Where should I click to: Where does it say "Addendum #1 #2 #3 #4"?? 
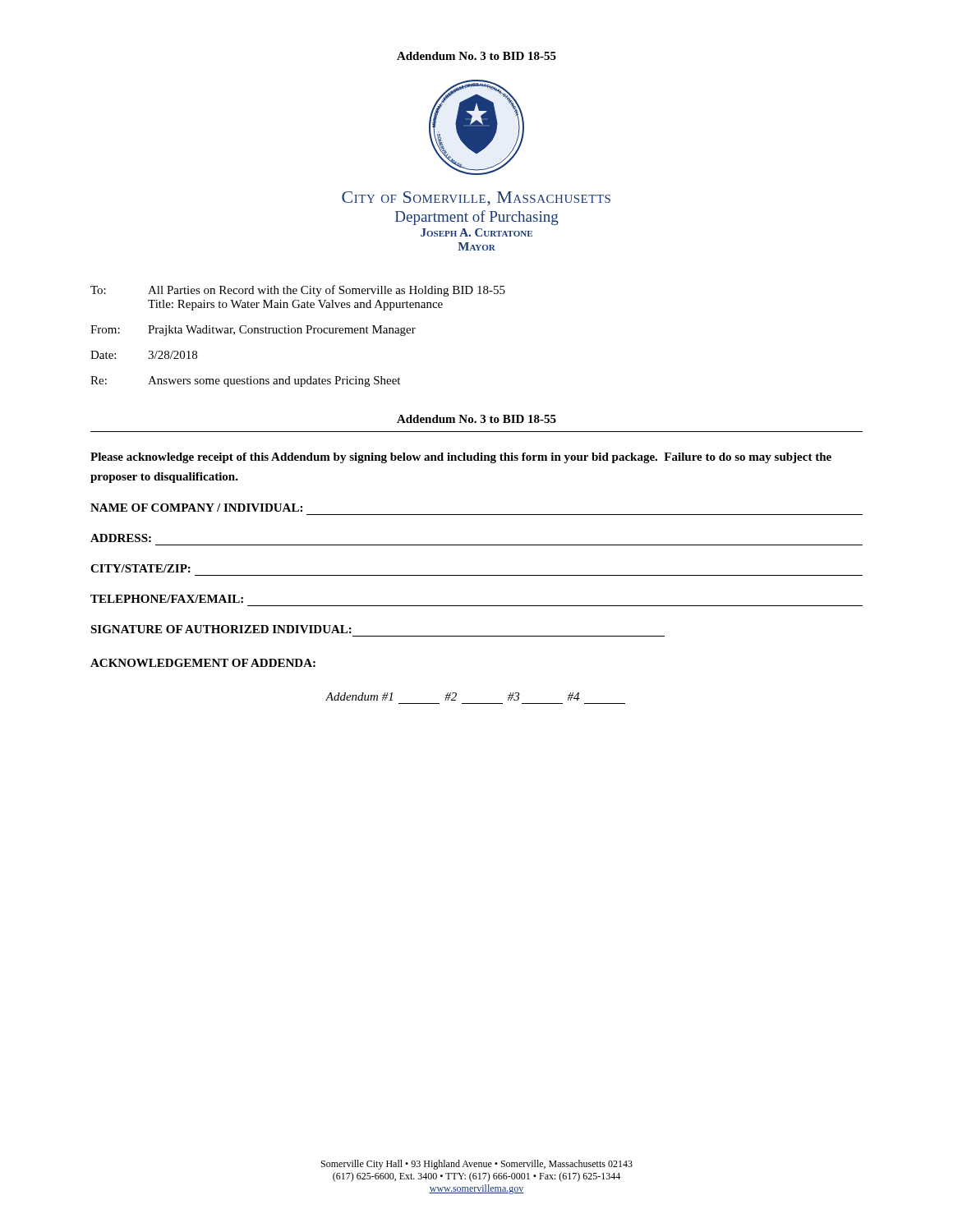(x=476, y=697)
